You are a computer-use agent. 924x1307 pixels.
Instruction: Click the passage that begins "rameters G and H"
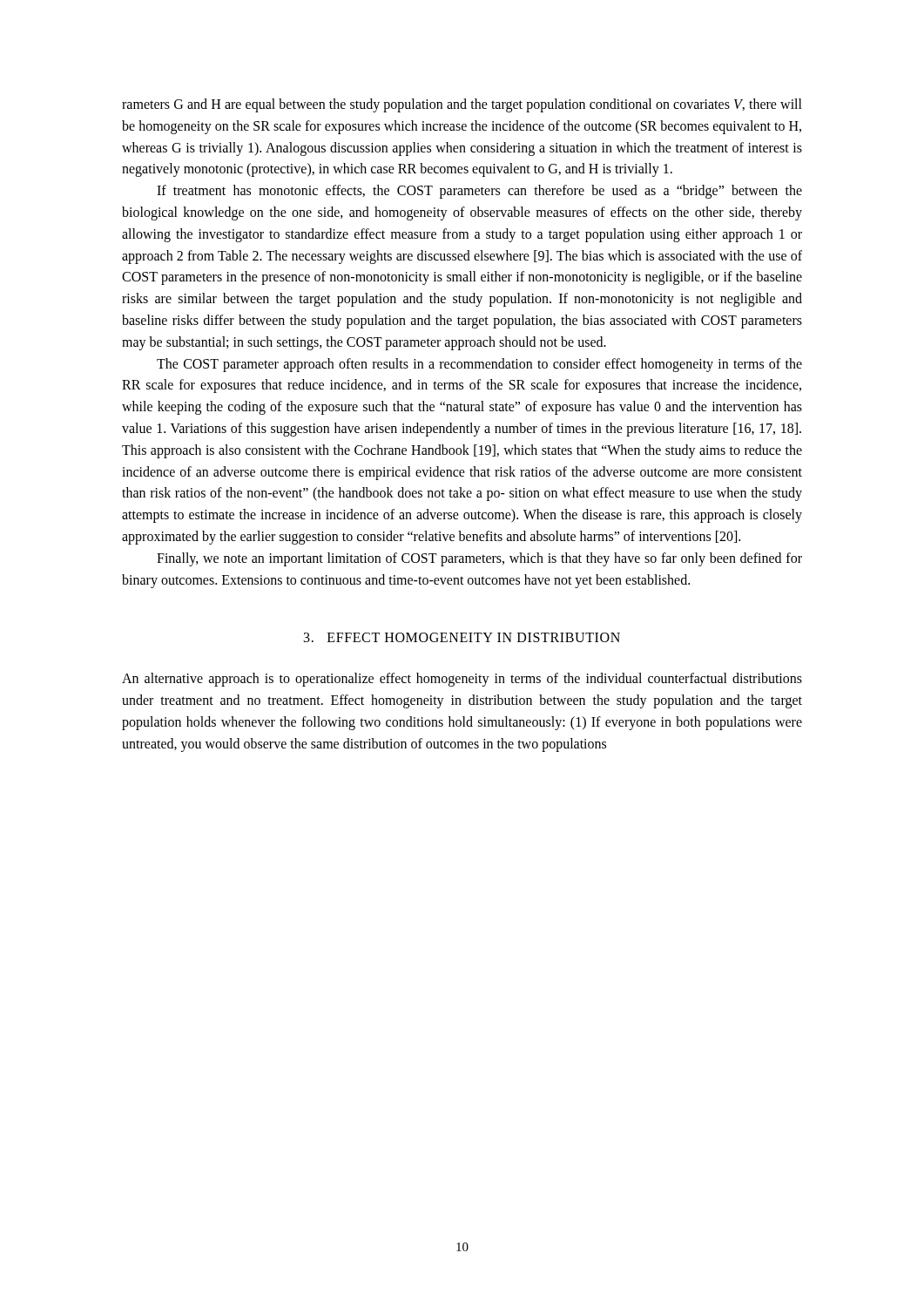pos(462,137)
